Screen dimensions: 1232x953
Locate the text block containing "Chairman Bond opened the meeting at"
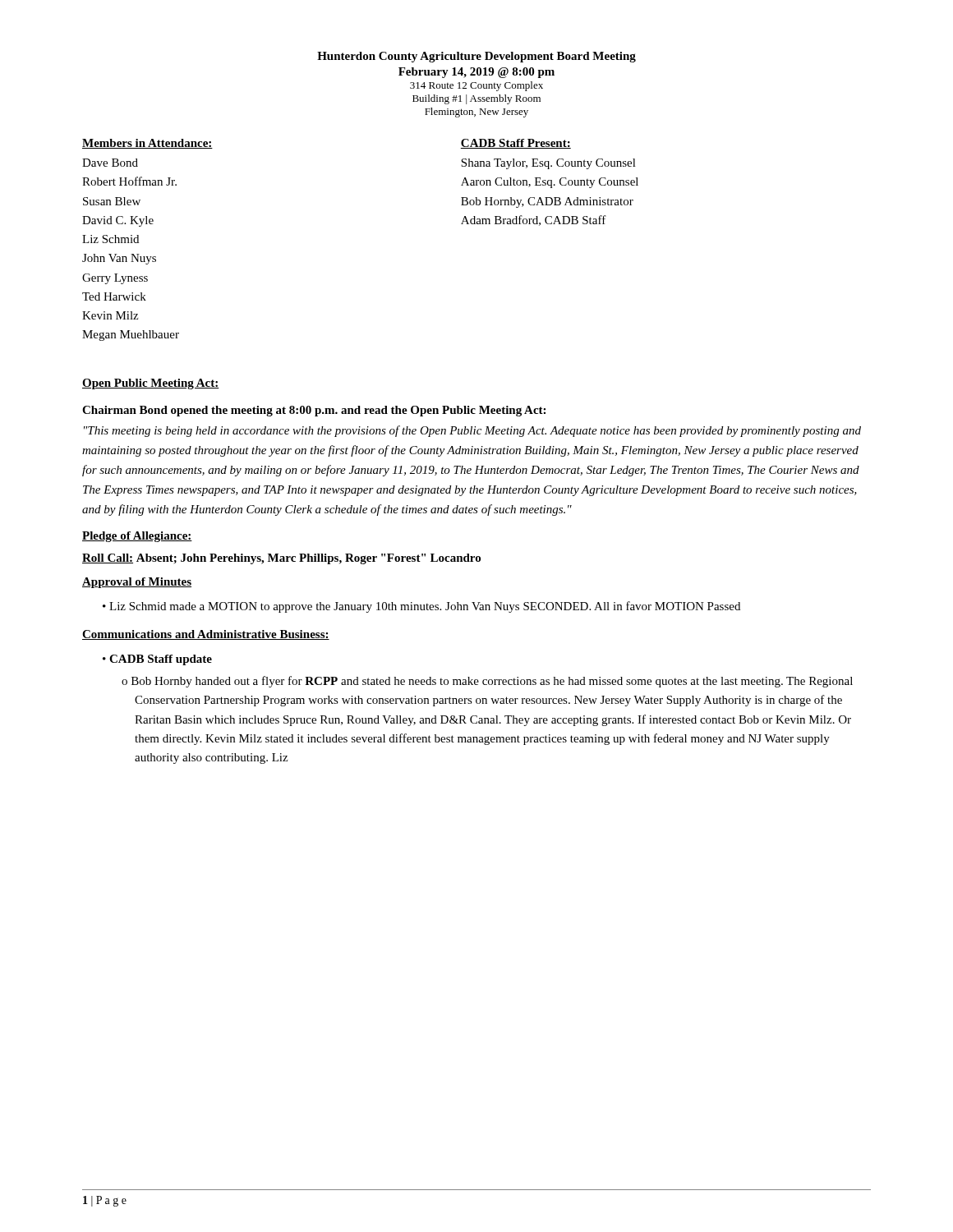314,409
